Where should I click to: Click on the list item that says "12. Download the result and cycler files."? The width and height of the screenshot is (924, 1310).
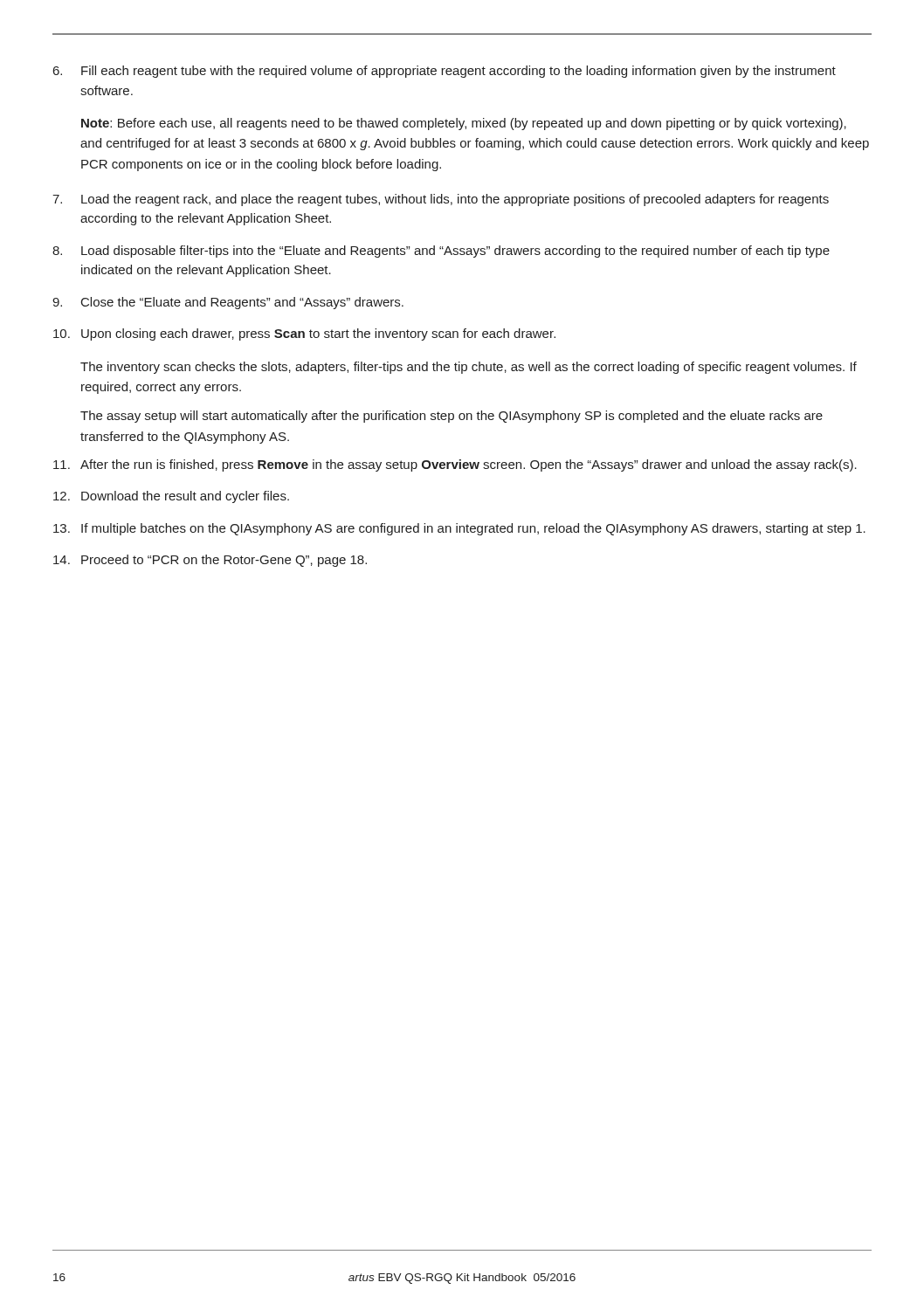point(171,497)
